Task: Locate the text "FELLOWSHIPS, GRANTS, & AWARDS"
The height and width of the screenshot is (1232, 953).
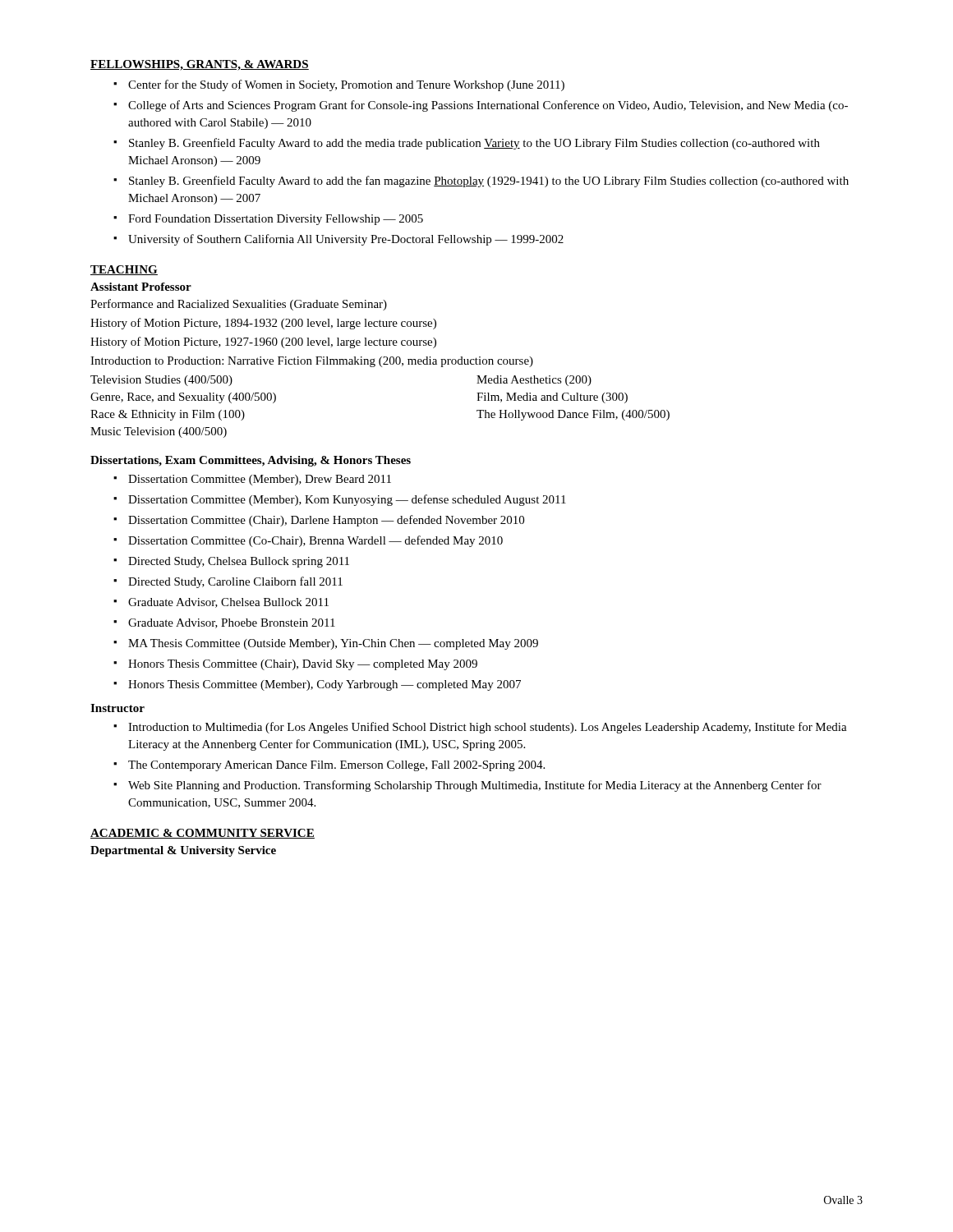Action: point(199,64)
